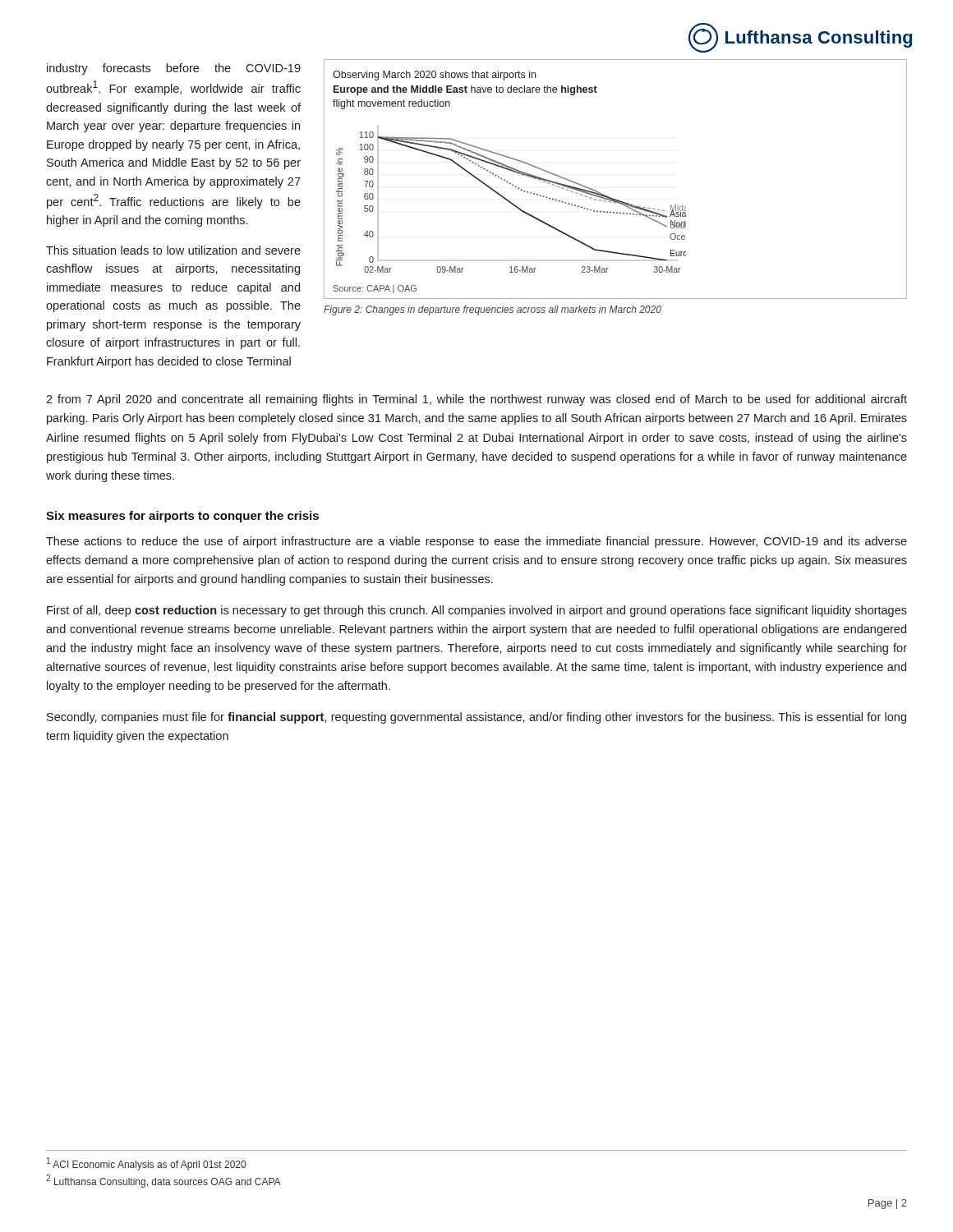The width and height of the screenshot is (953, 1232).
Task: Locate the caption that opens with "Figure 2: Changes in departure frequencies across"
Action: [x=493, y=309]
